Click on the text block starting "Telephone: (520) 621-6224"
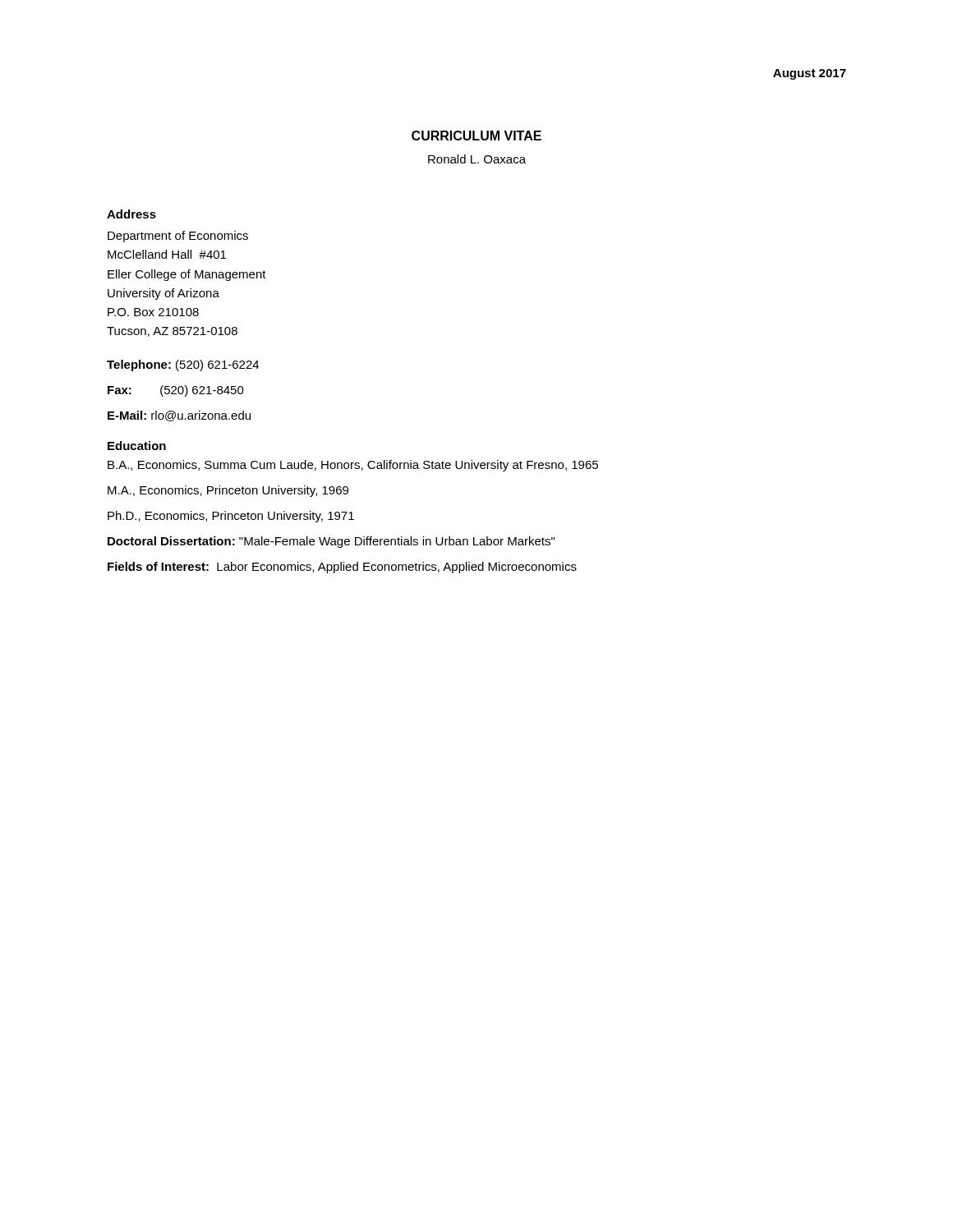953x1232 pixels. click(x=183, y=364)
